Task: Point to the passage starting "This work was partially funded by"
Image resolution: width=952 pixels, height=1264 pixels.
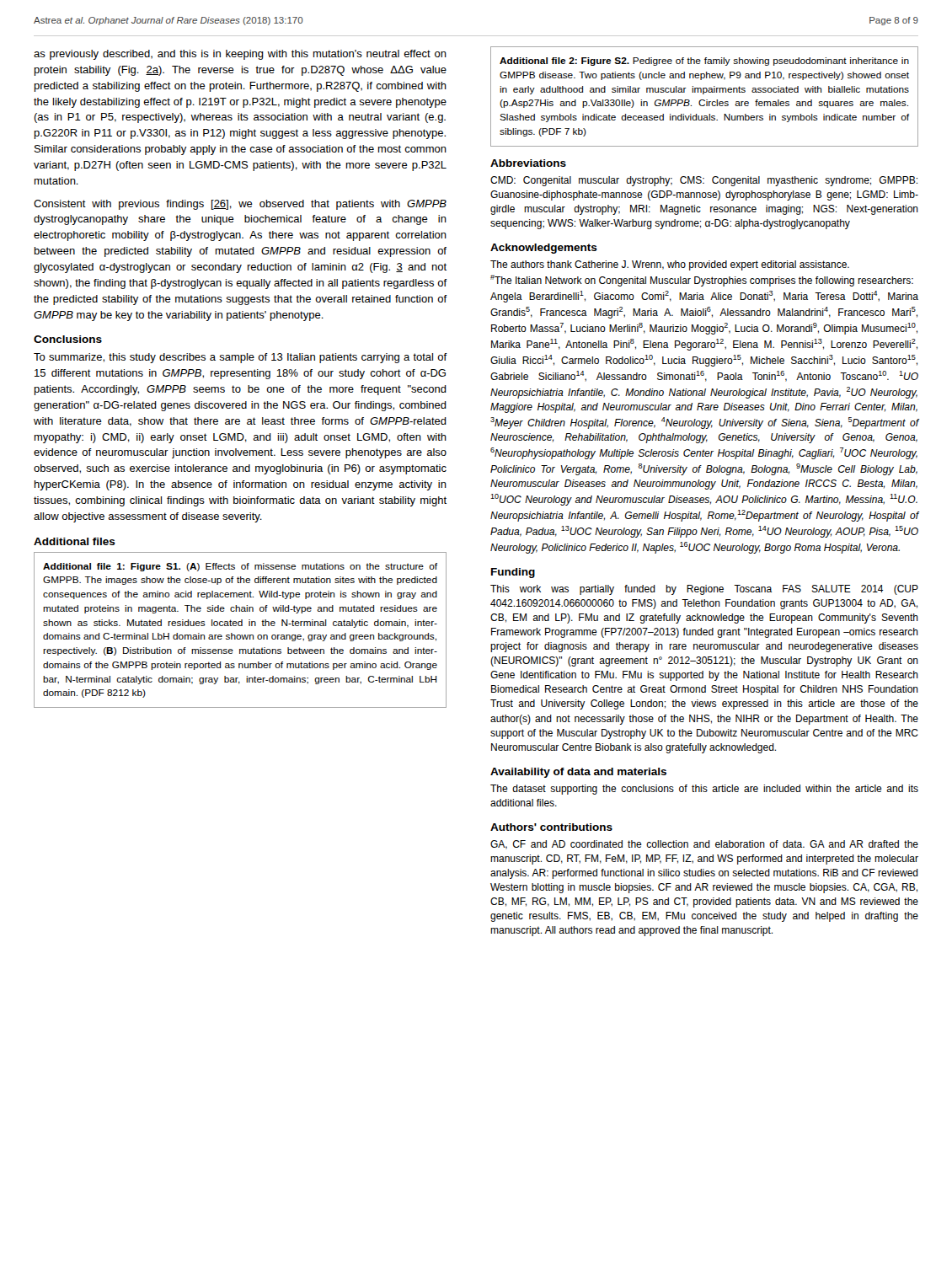Action: point(704,669)
